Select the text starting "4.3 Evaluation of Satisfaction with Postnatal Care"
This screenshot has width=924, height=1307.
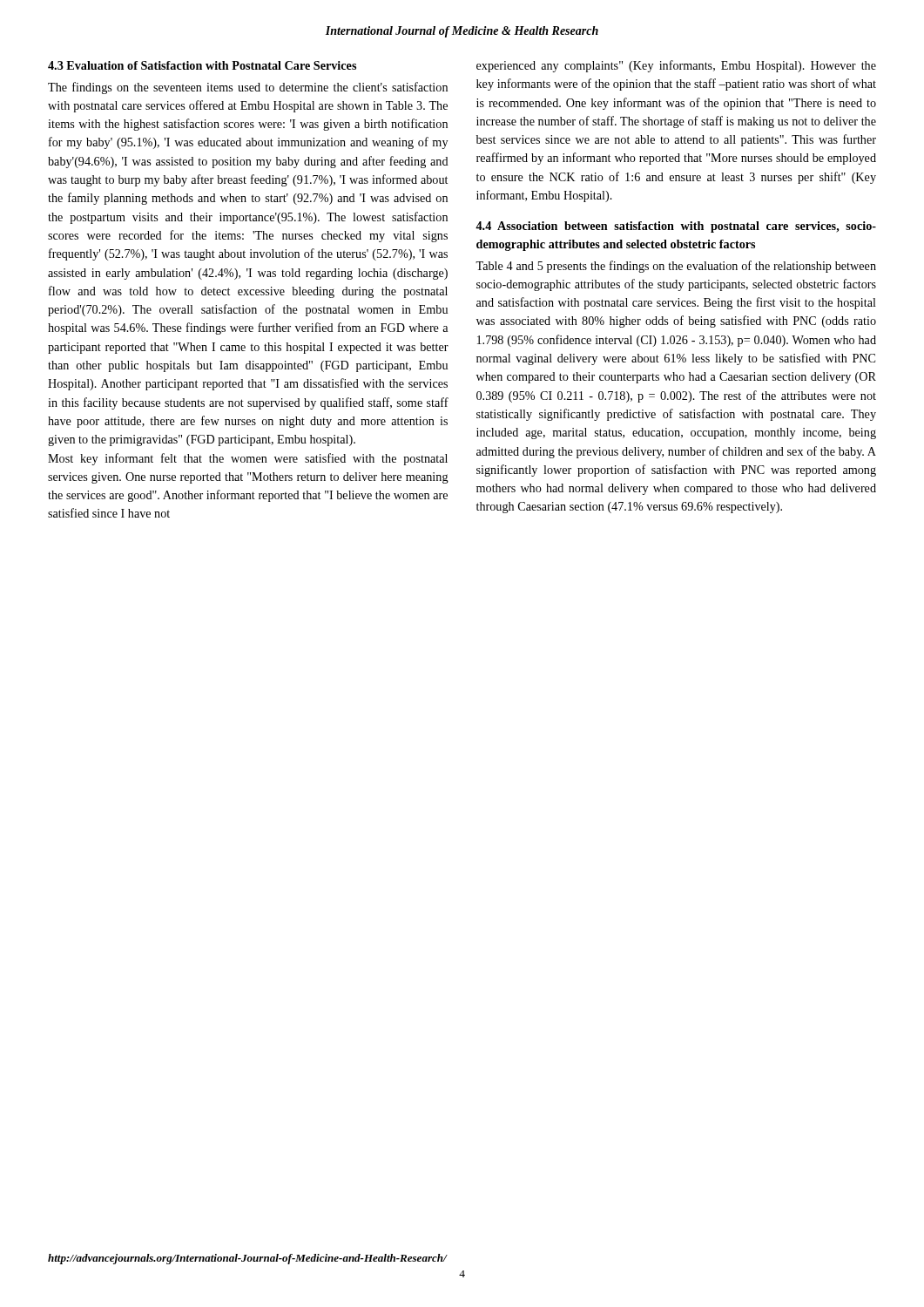202,65
